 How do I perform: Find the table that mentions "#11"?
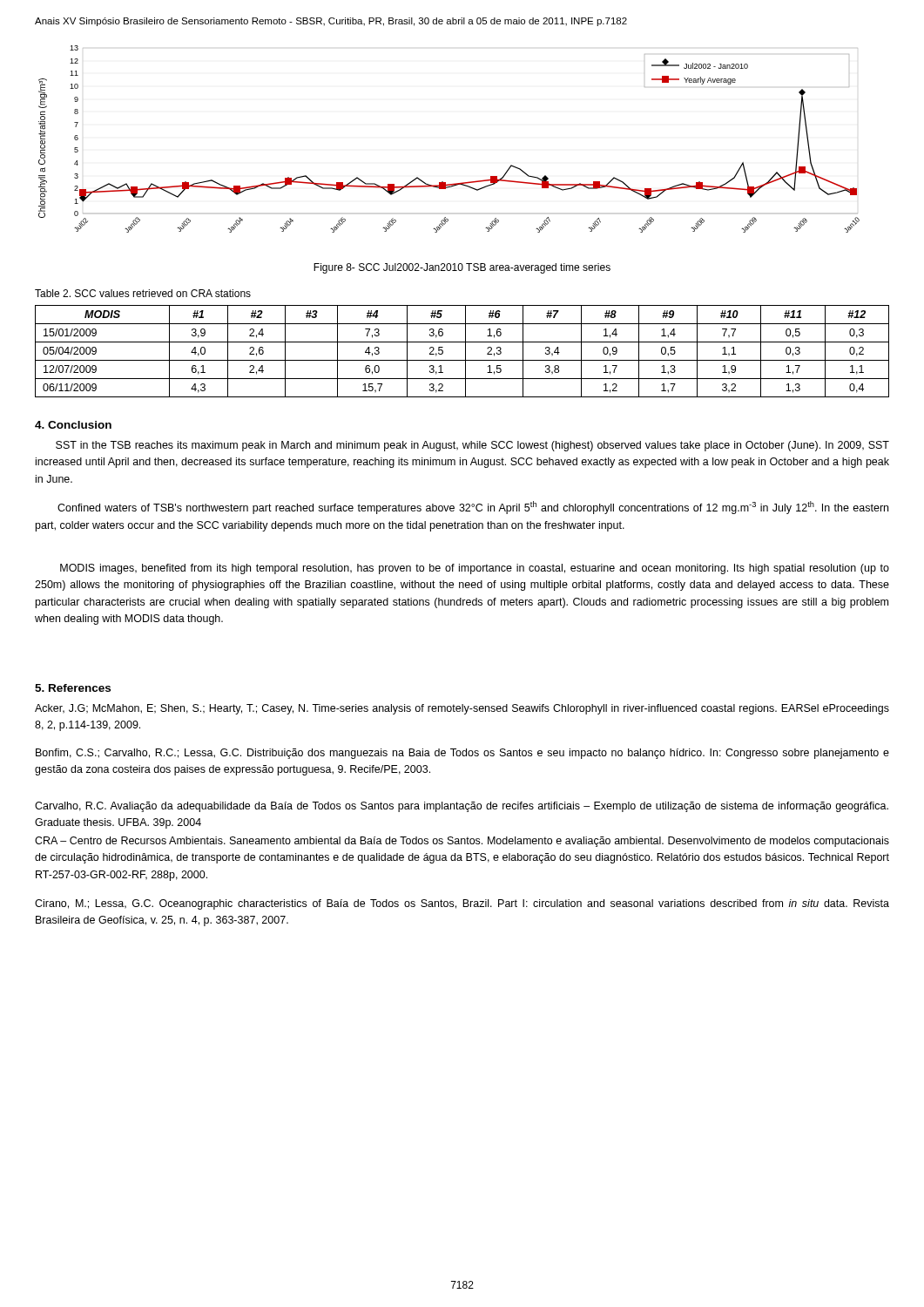pos(462,351)
